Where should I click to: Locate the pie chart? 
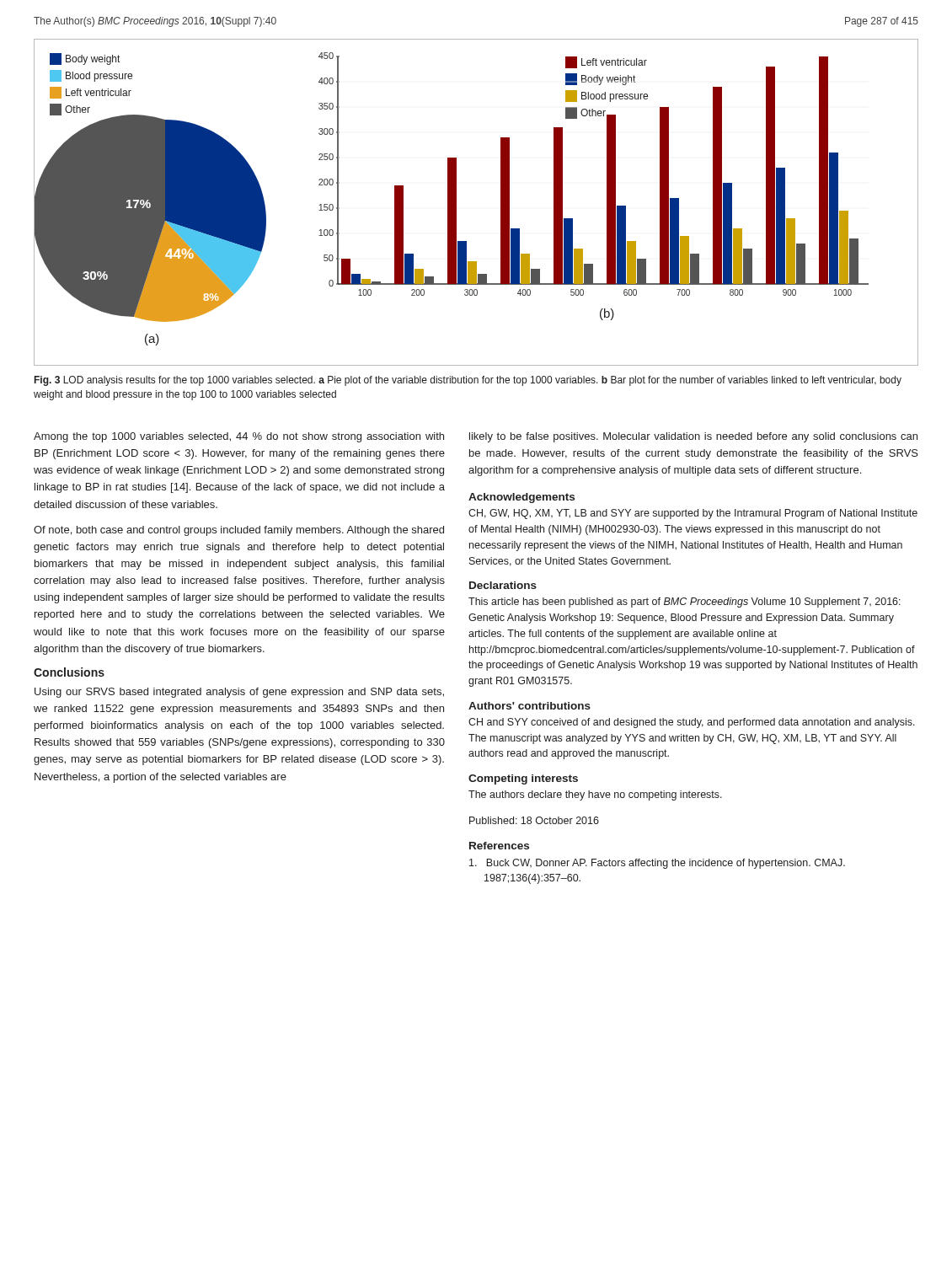coord(165,195)
